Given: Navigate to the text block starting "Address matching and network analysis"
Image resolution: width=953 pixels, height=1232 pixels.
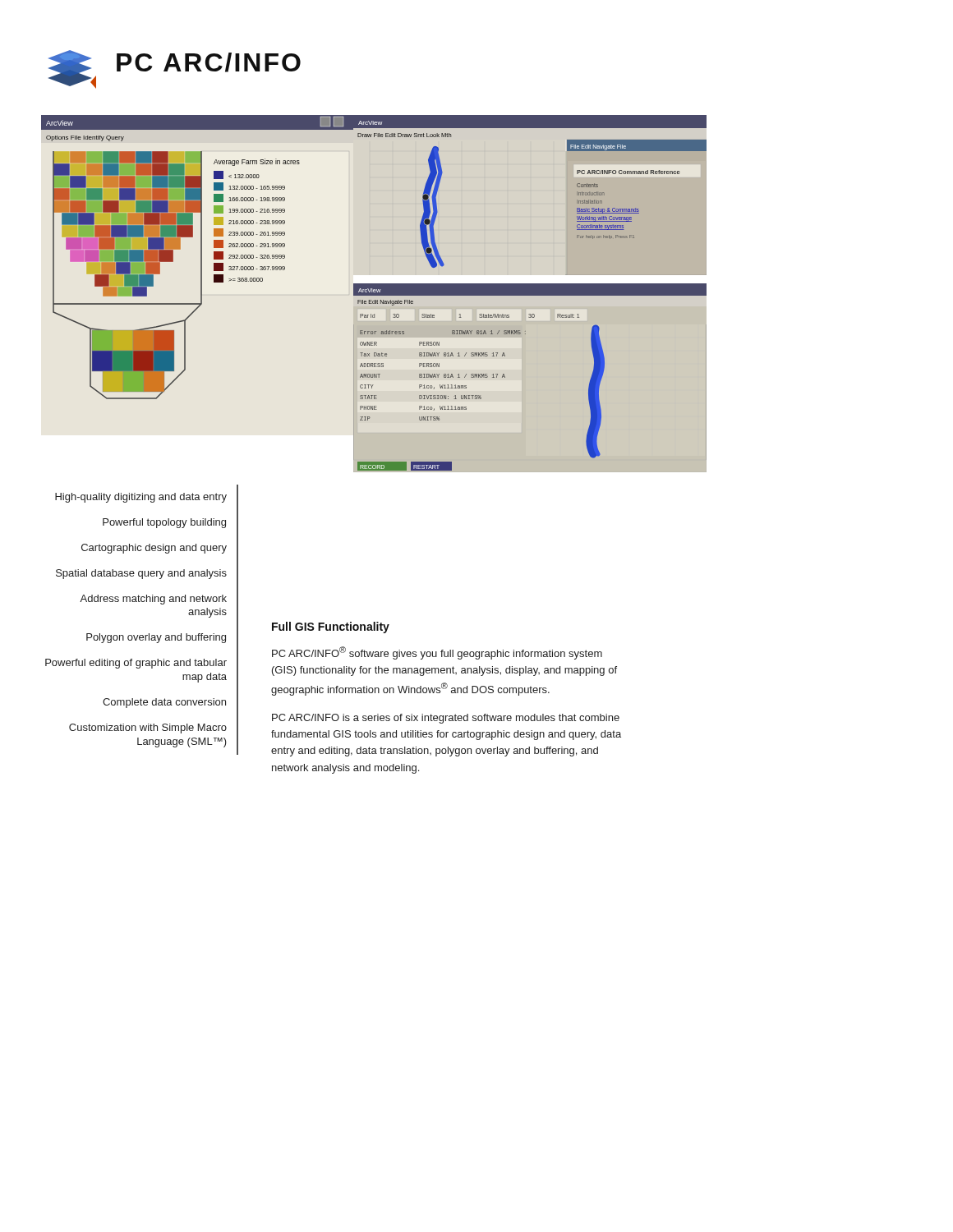Looking at the screenshot, I should pyautogui.click(x=153, y=605).
